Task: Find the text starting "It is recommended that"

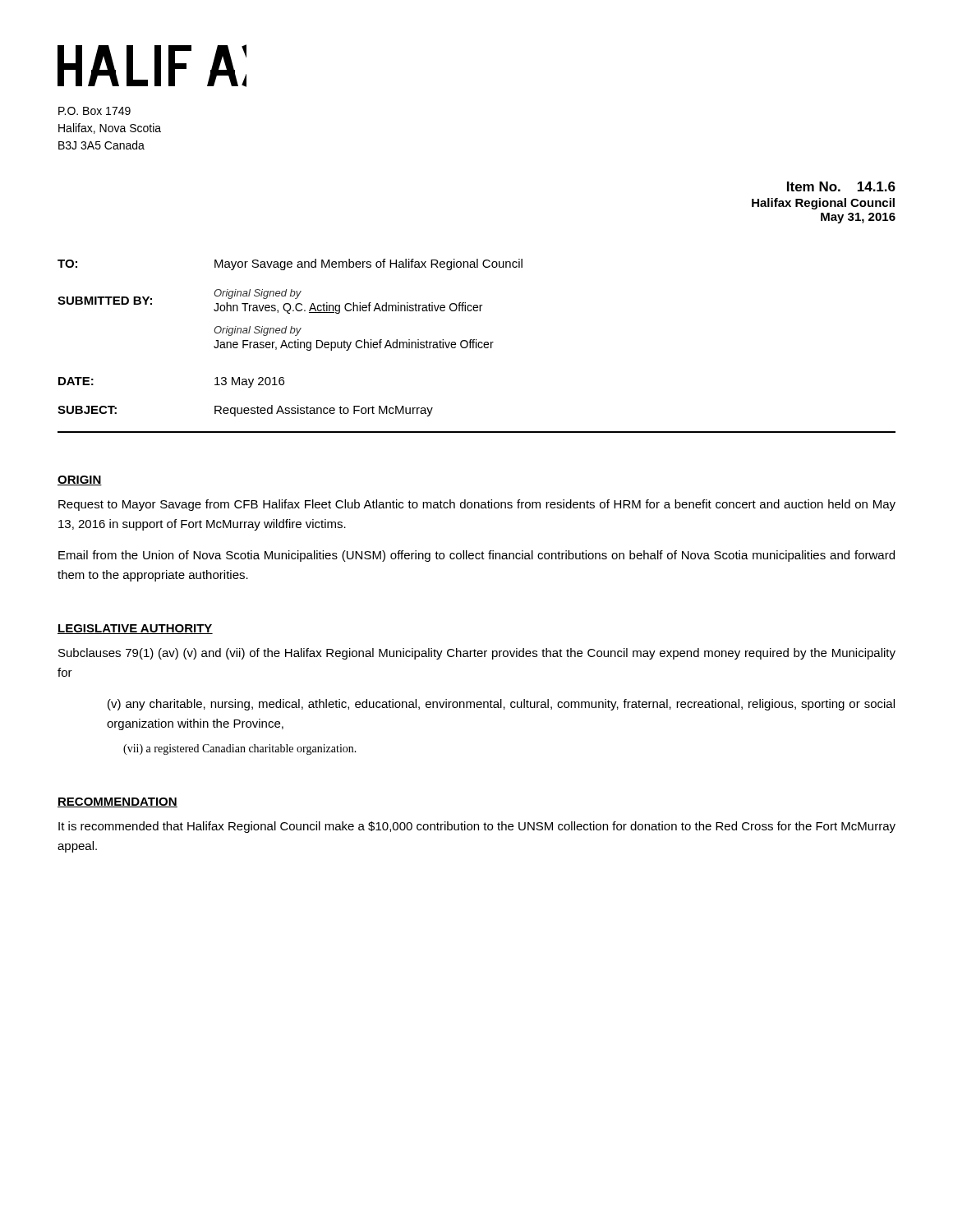Action: [x=476, y=836]
